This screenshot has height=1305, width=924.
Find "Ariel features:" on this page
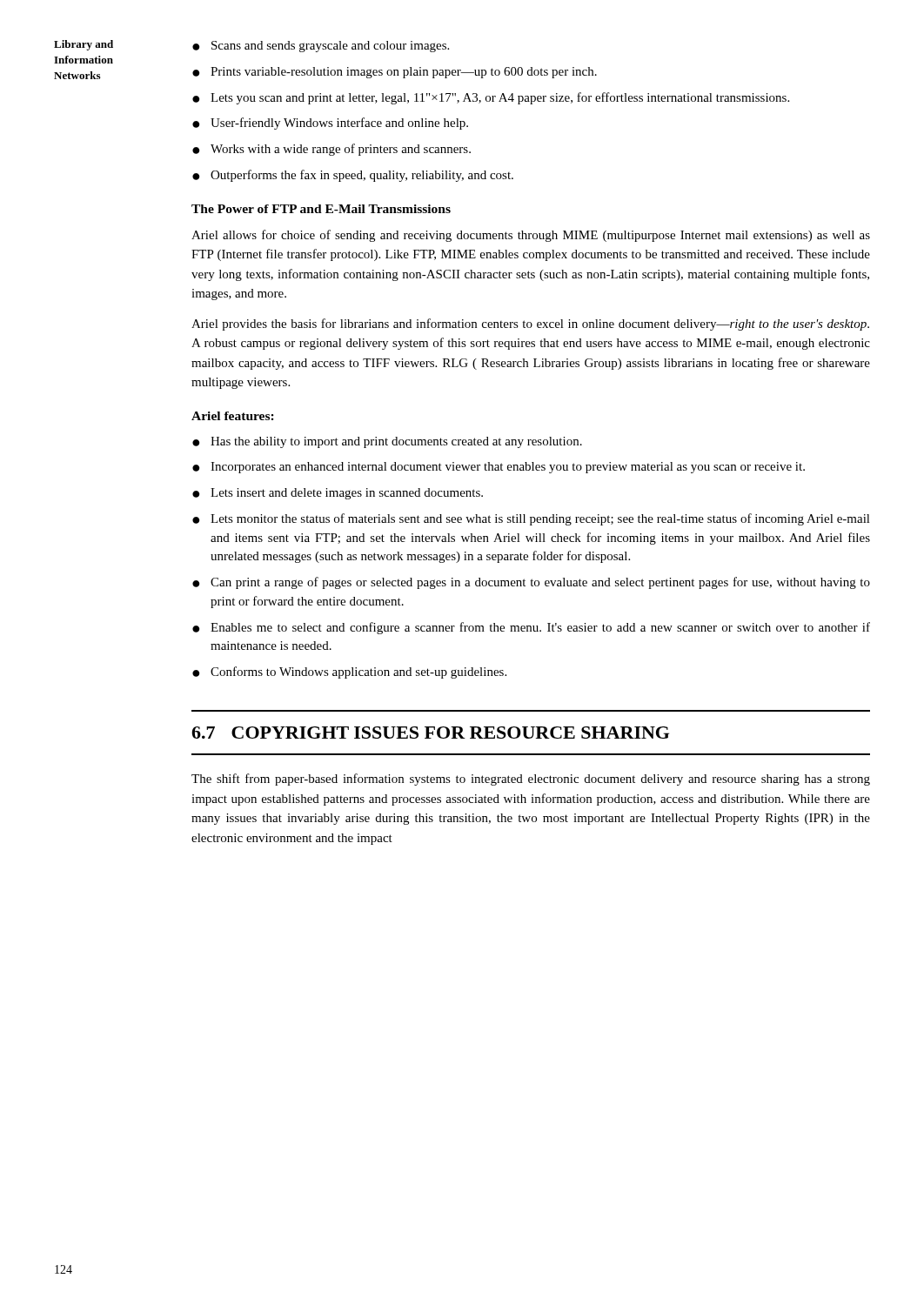tap(233, 415)
